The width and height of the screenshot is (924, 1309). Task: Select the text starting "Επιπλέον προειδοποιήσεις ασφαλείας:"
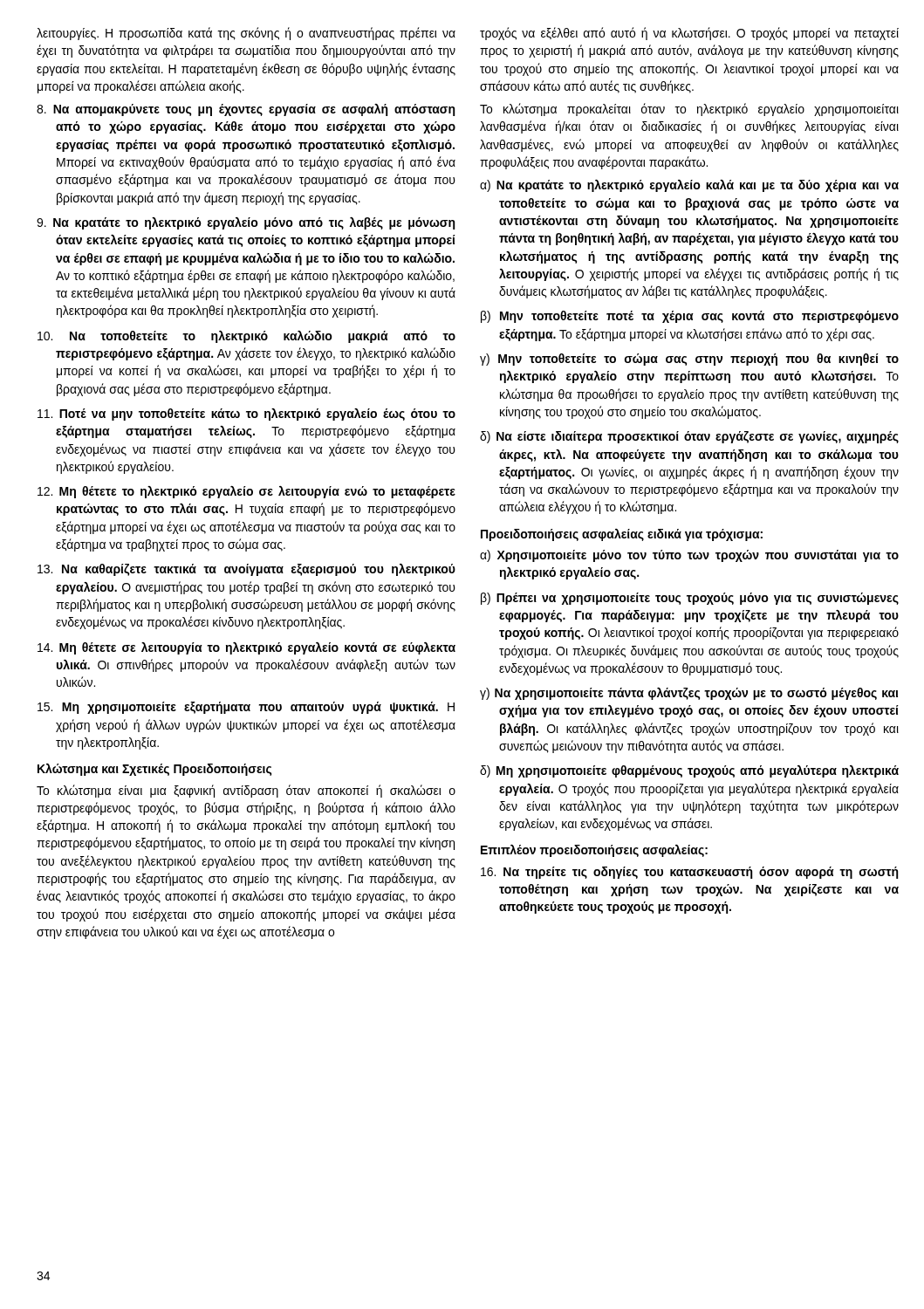[594, 850]
